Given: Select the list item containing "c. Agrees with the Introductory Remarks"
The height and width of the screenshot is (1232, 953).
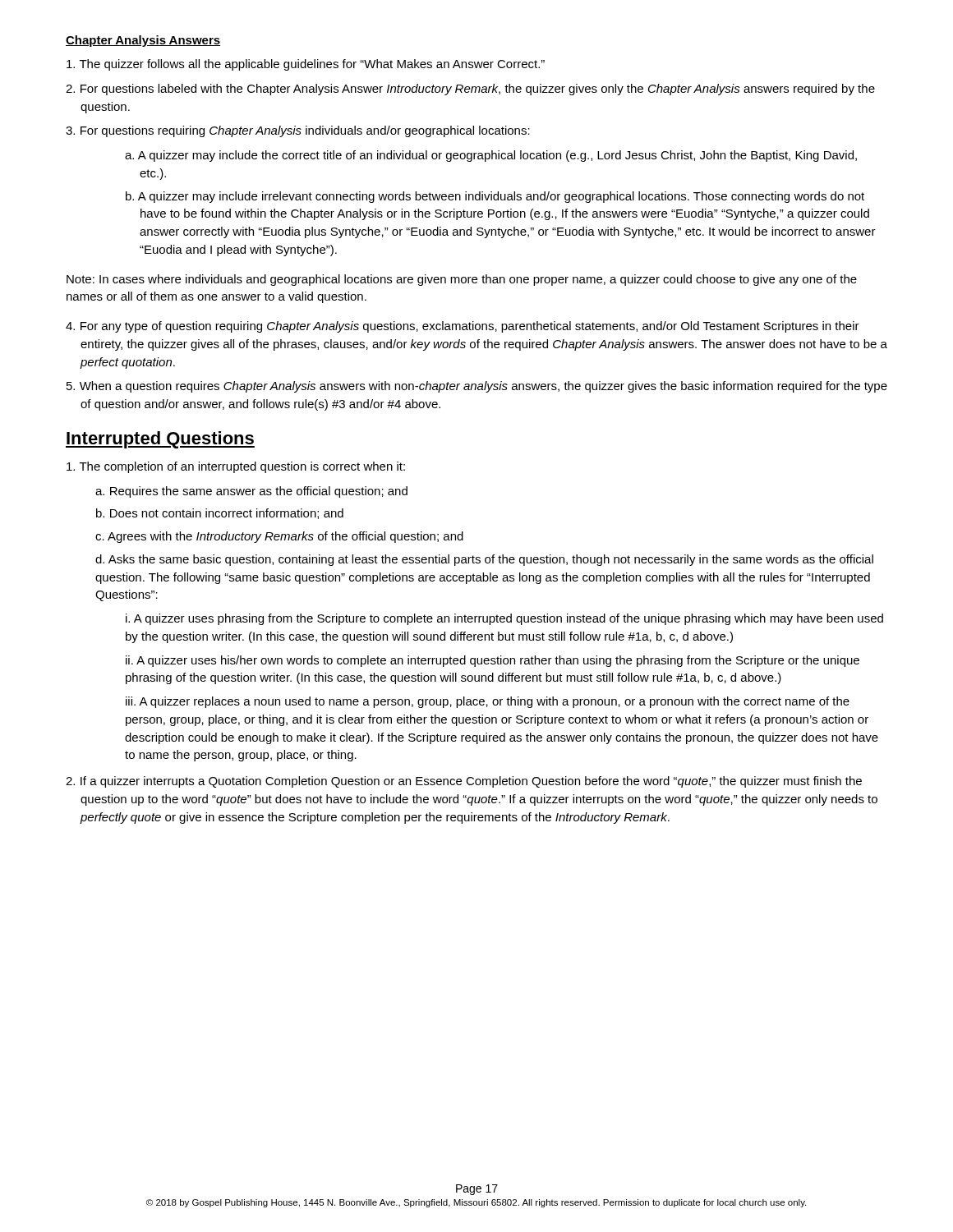Looking at the screenshot, I should coord(279,536).
